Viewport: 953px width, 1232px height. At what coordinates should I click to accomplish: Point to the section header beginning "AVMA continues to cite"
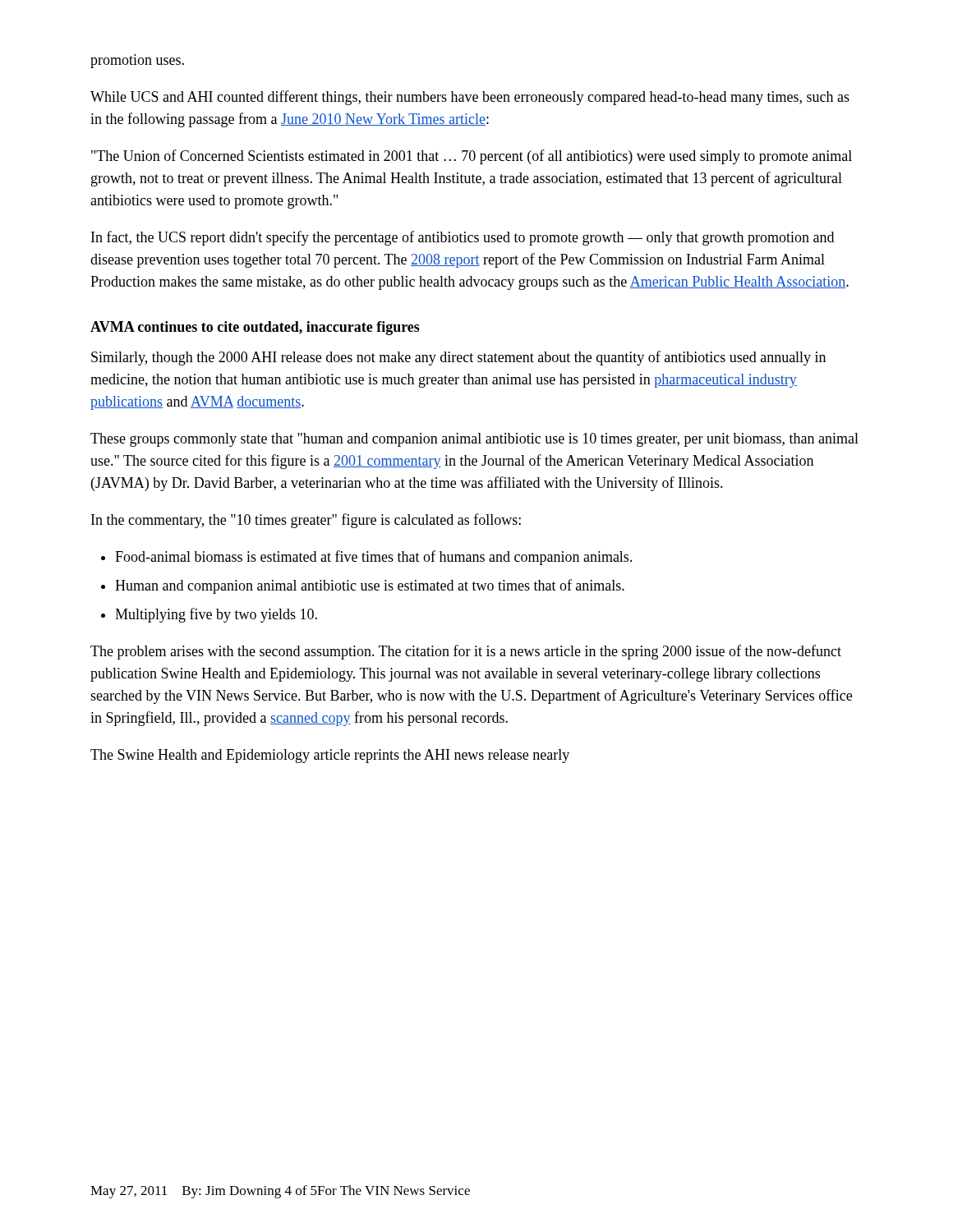255,327
